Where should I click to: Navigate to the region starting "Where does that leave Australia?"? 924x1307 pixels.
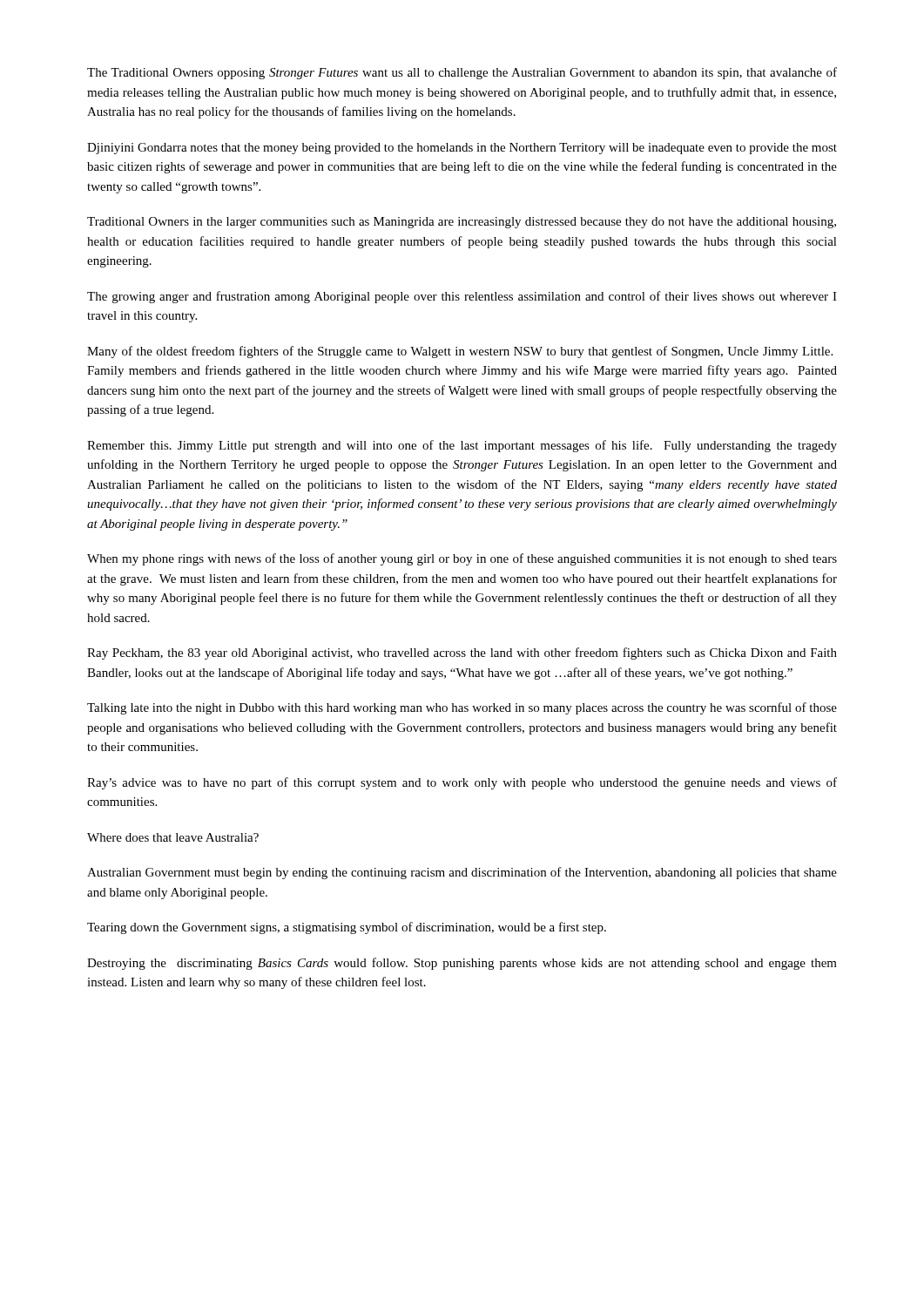pyautogui.click(x=173, y=837)
